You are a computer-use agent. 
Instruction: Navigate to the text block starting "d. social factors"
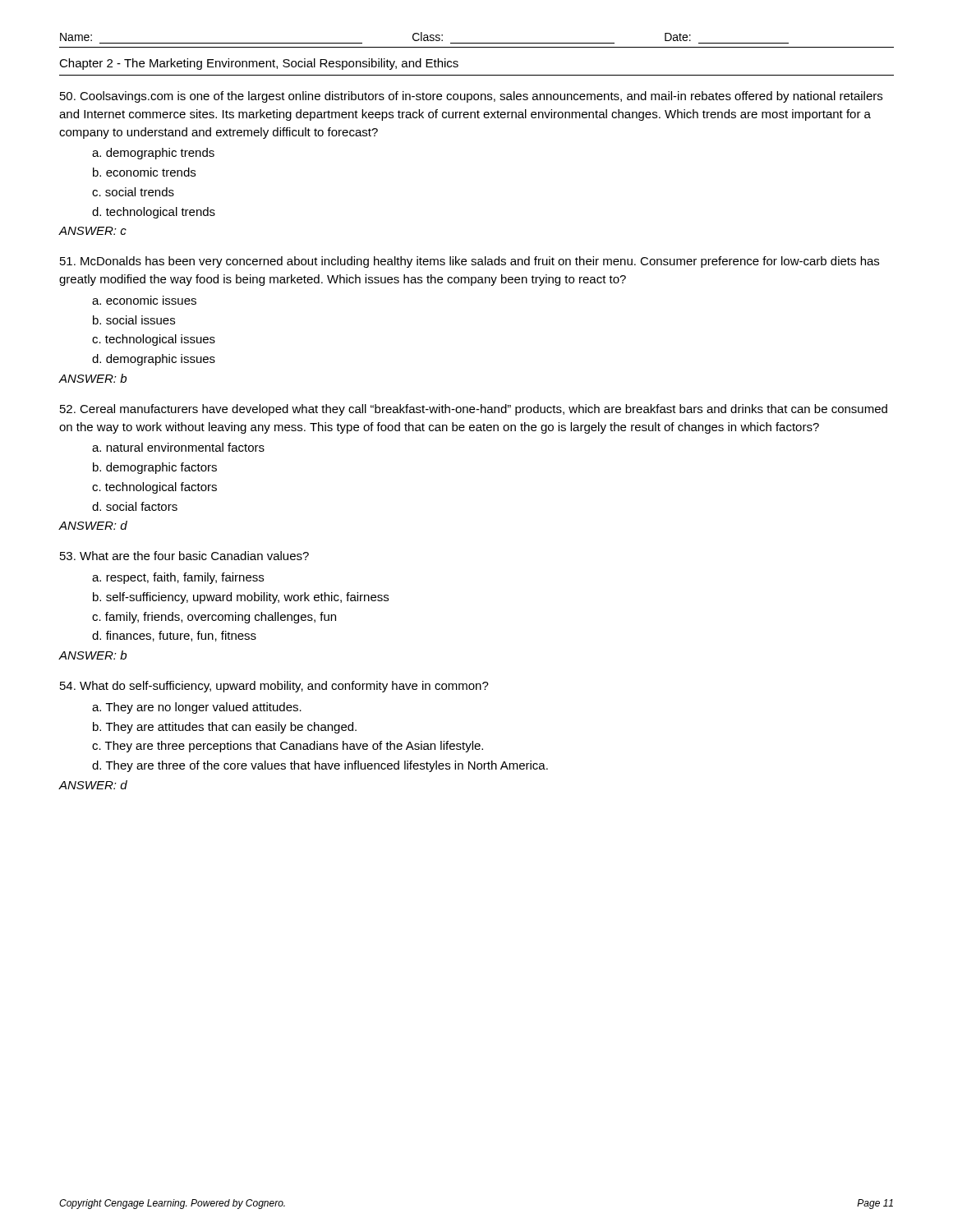coord(135,506)
